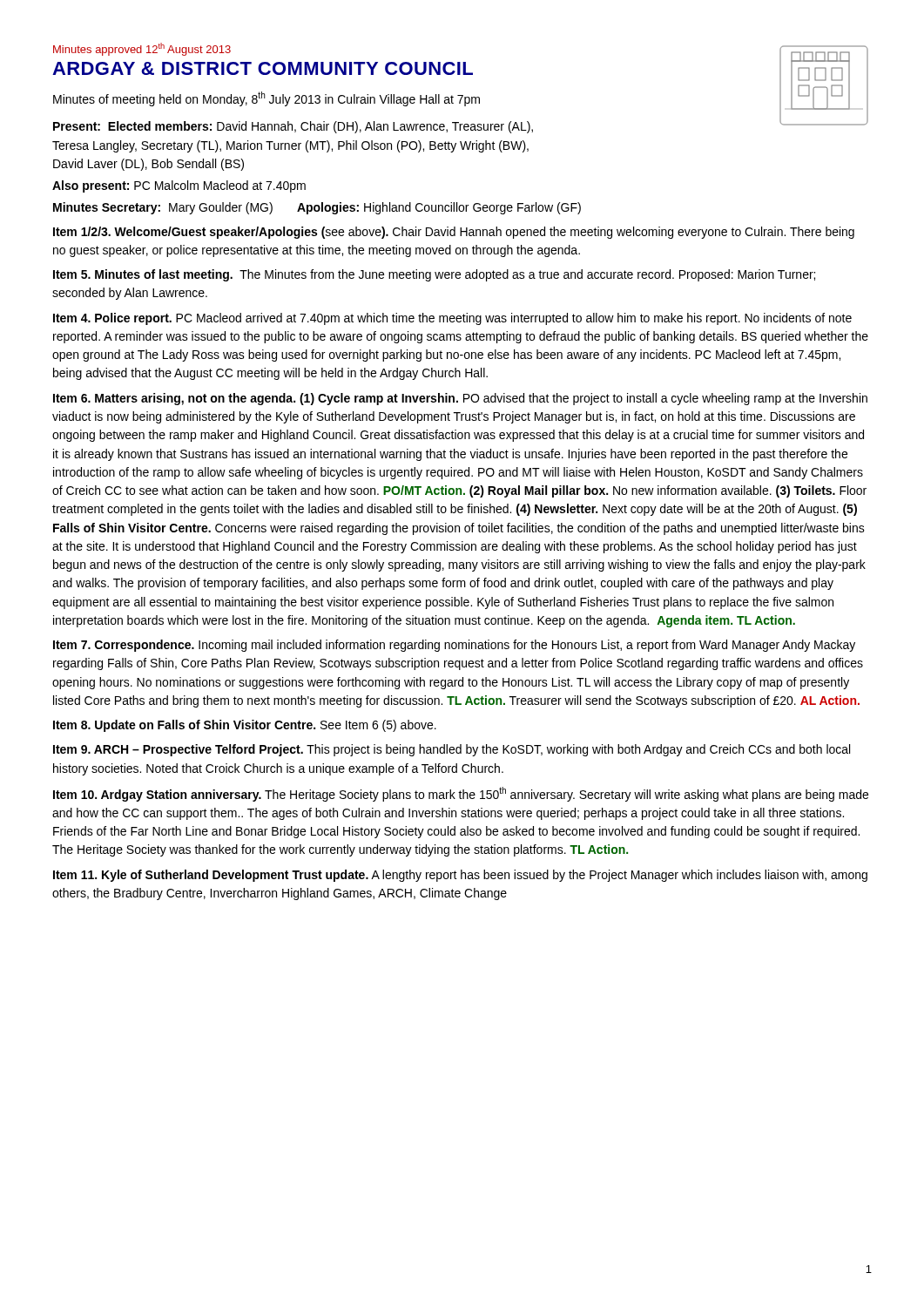Locate the text block with the text "Item 11. Kyle of Sutherland Development Trust"
The width and height of the screenshot is (924, 1307).
pos(460,884)
